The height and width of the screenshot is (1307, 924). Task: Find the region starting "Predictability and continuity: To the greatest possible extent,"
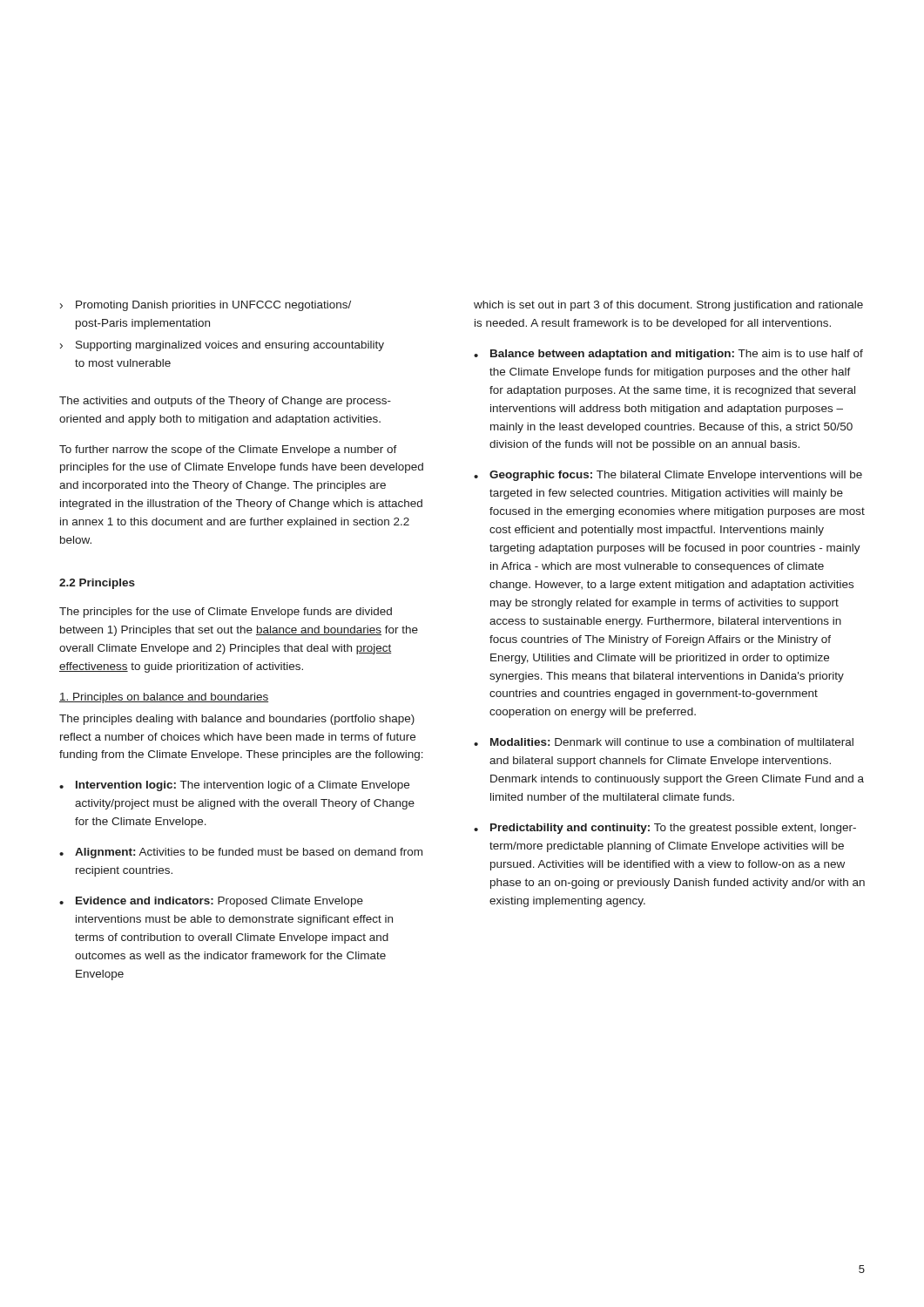pyautogui.click(x=677, y=864)
